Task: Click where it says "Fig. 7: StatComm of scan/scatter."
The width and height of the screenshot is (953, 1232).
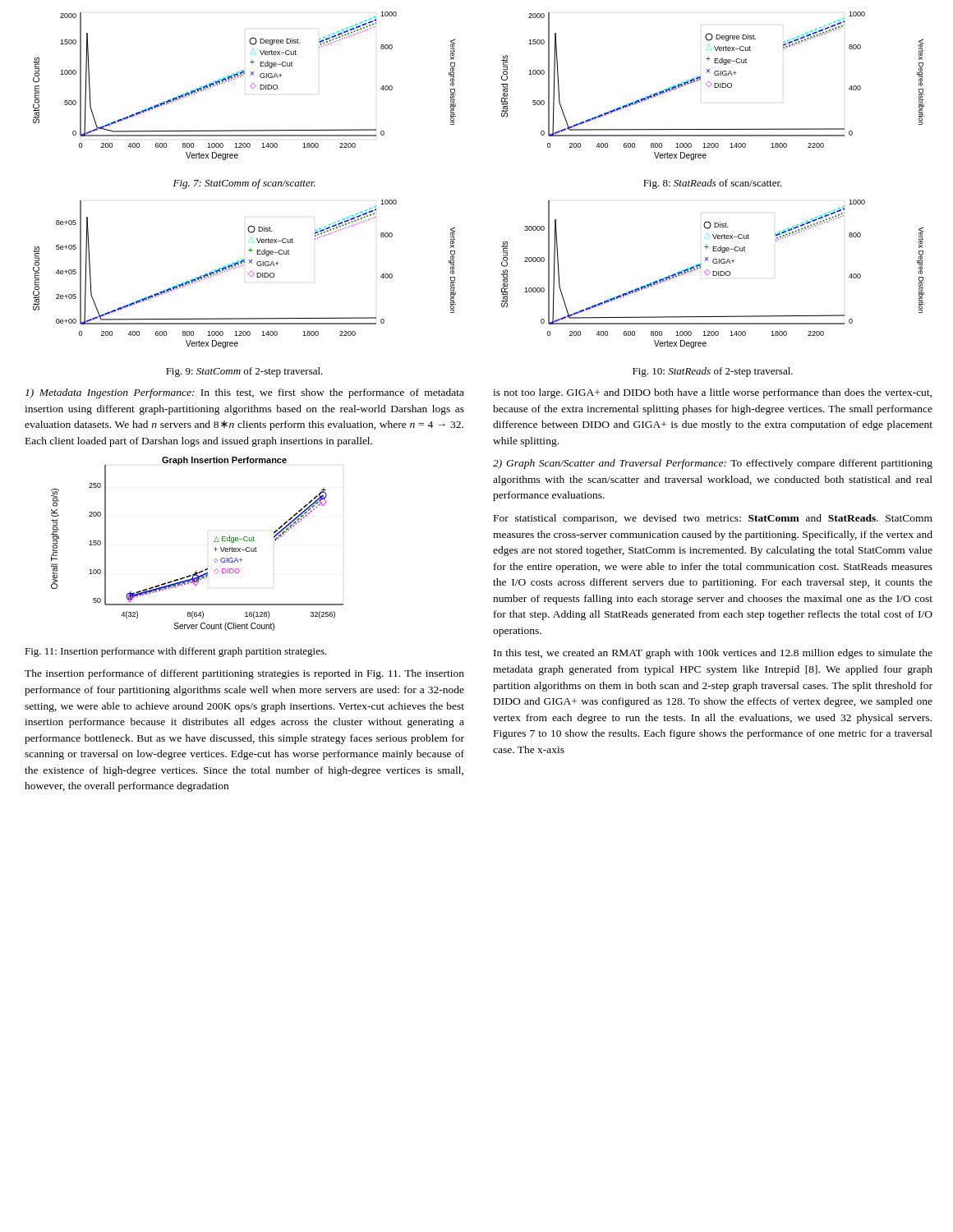Action: [x=244, y=183]
